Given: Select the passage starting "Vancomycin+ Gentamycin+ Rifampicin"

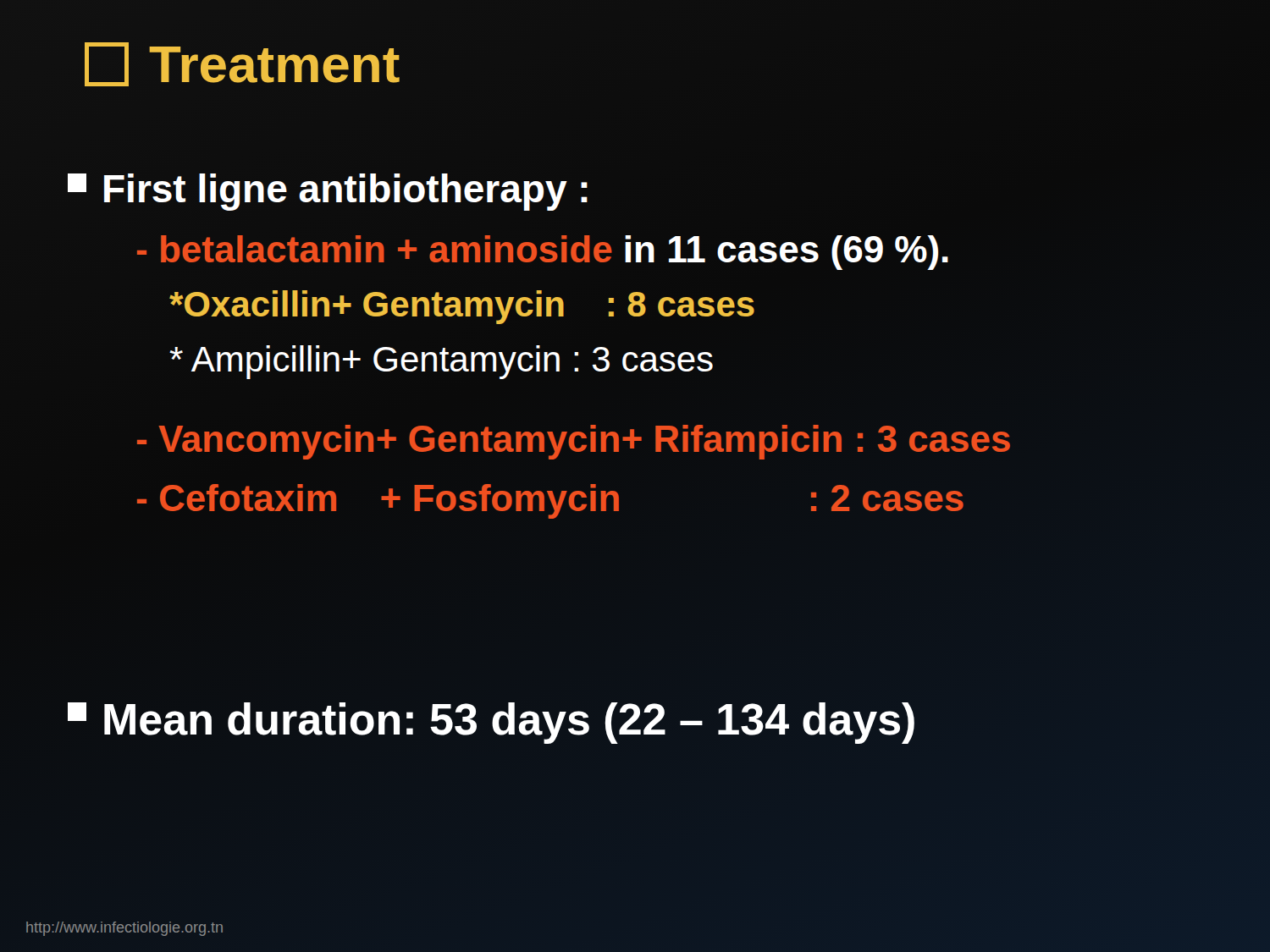Looking at the screenshot, I should coord(573,439).
